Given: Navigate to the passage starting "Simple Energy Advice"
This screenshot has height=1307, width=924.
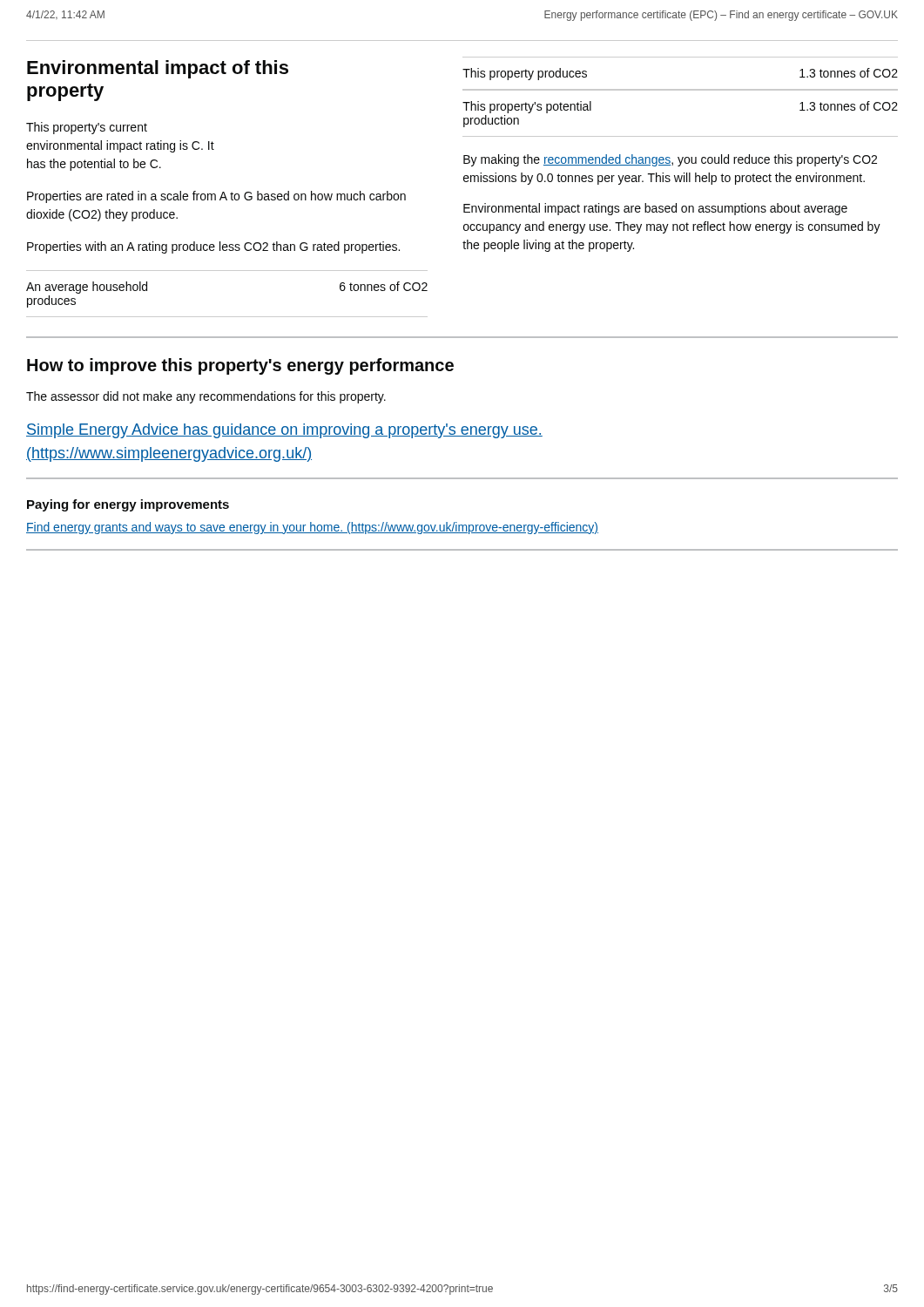Looking at the screenshot, I should tap(462, 442).
